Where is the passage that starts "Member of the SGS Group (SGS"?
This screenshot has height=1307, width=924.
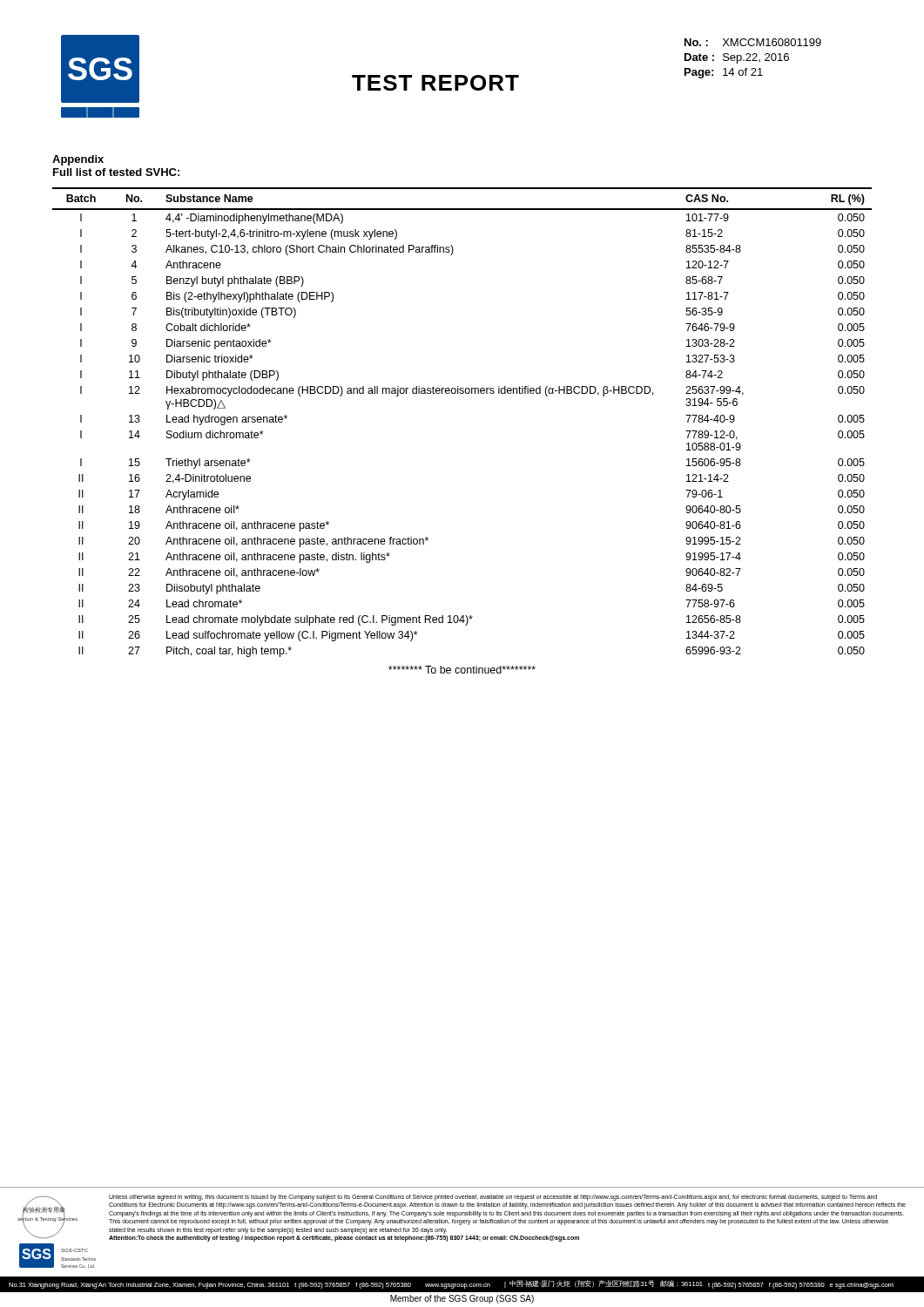[462, 1299]
